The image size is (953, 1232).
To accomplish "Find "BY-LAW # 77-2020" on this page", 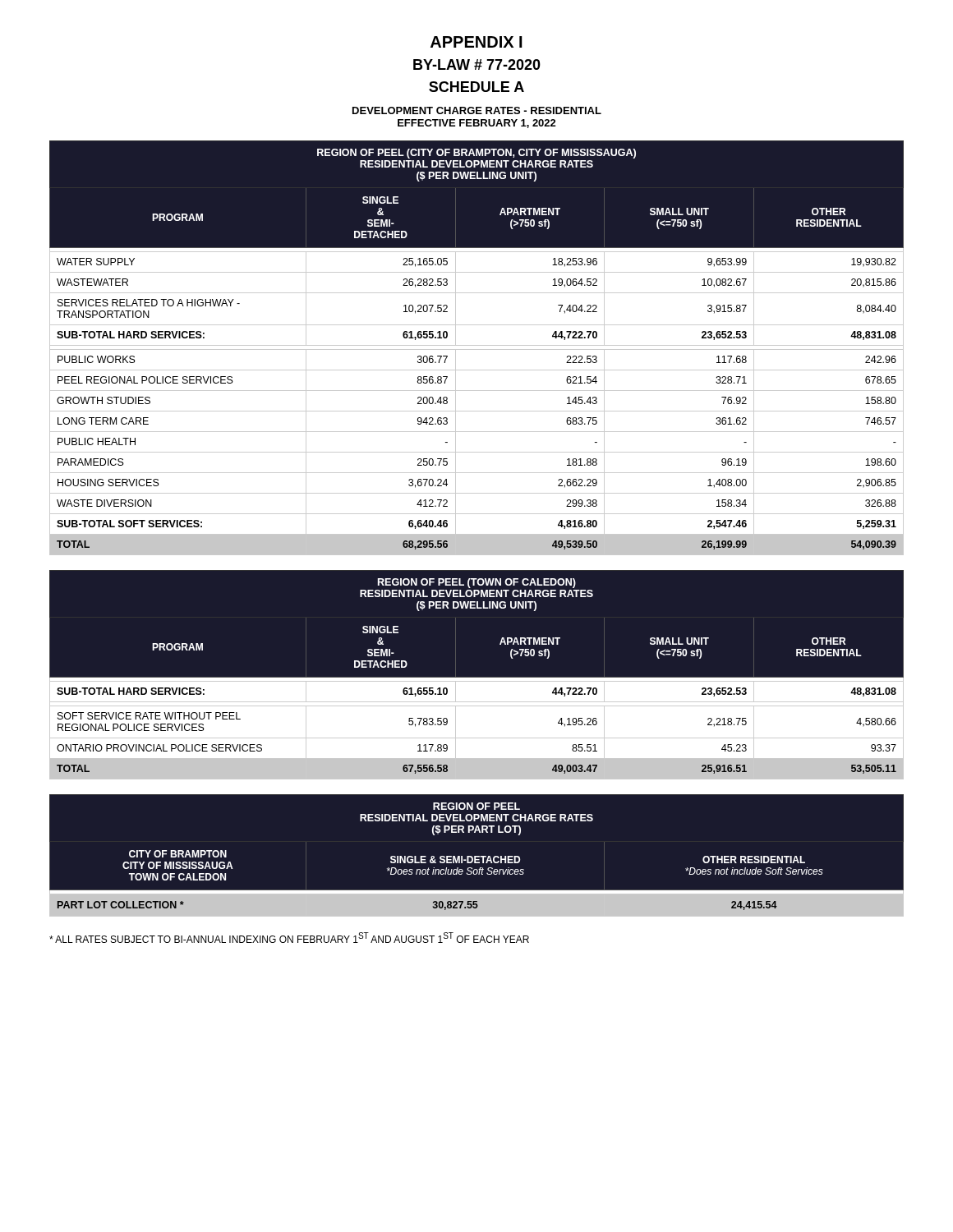I will coord(476,65).
